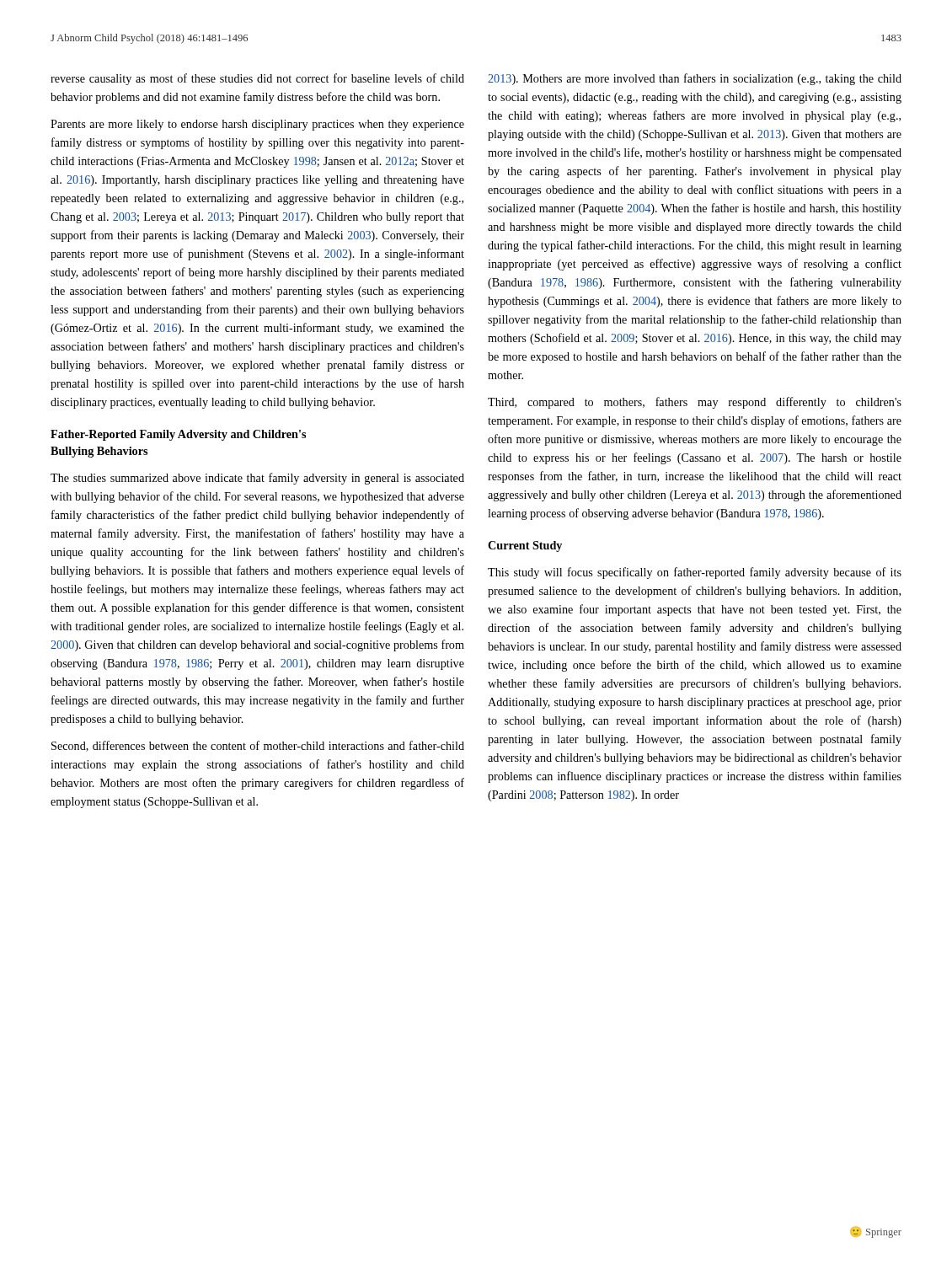Locate the text starting "The studies summarized above"

pos(257,639)
